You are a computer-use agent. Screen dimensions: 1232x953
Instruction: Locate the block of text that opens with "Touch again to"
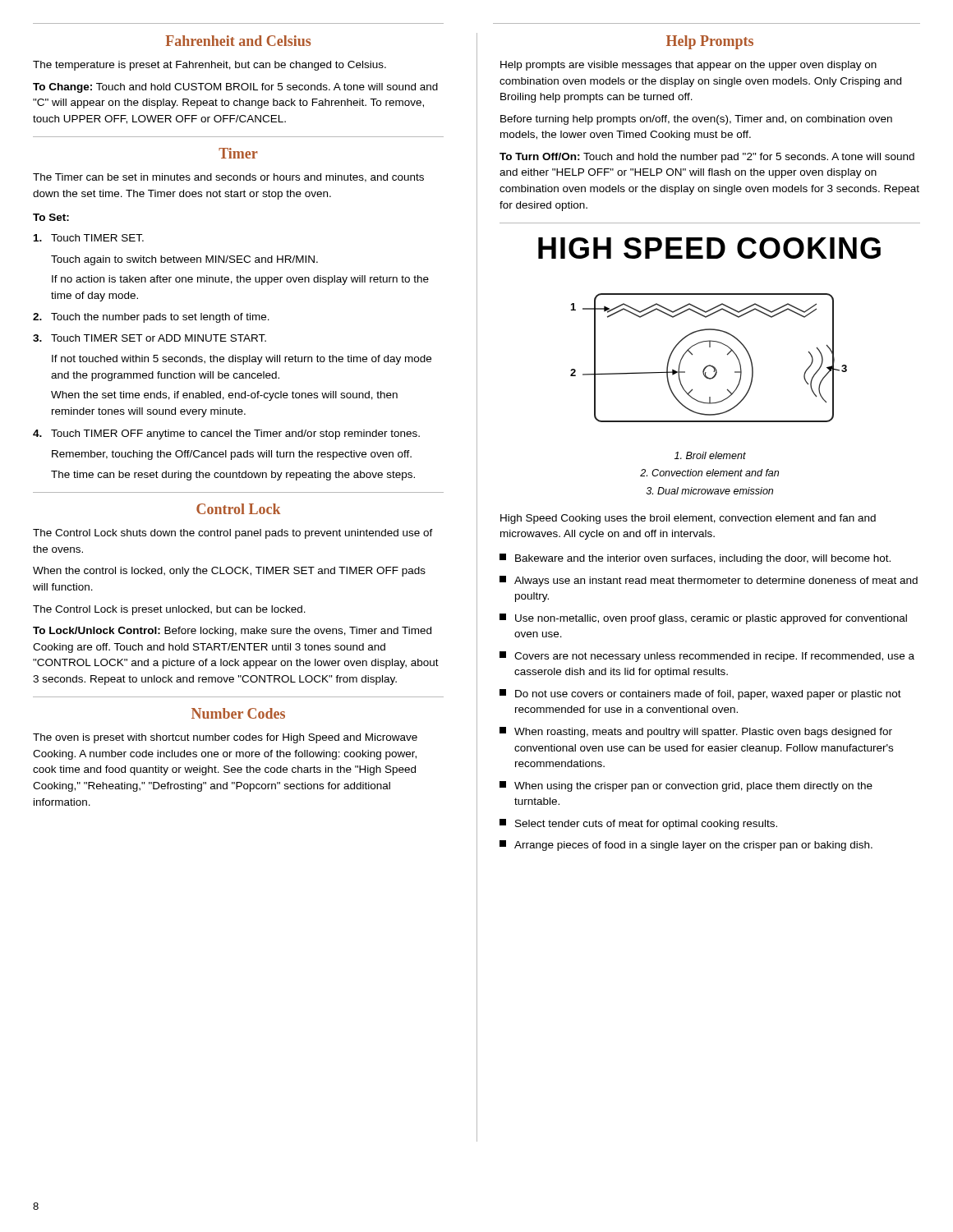tap(185, 259)
